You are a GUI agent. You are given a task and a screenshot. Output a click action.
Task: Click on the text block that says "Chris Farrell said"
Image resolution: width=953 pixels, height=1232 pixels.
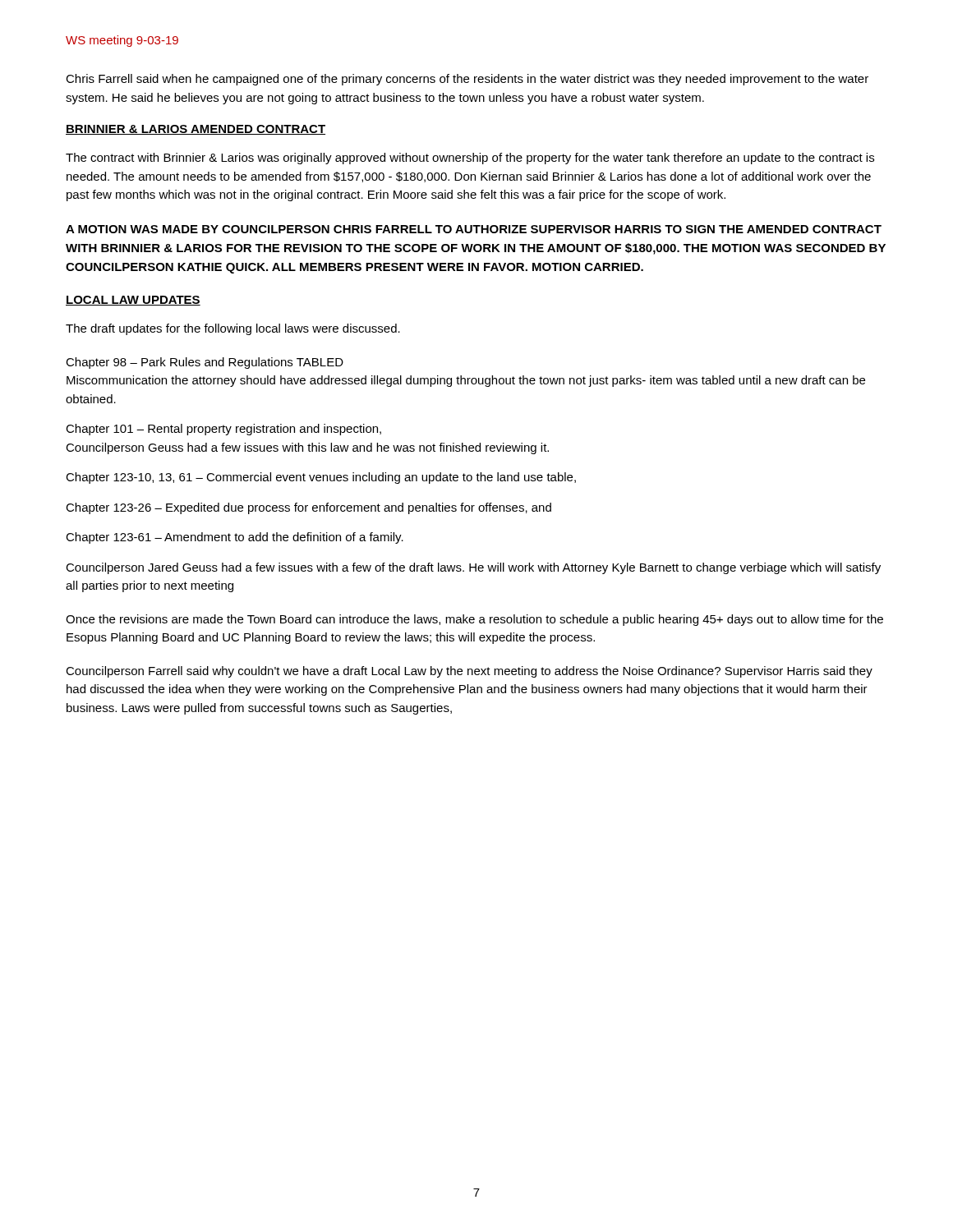coord(467,88)
